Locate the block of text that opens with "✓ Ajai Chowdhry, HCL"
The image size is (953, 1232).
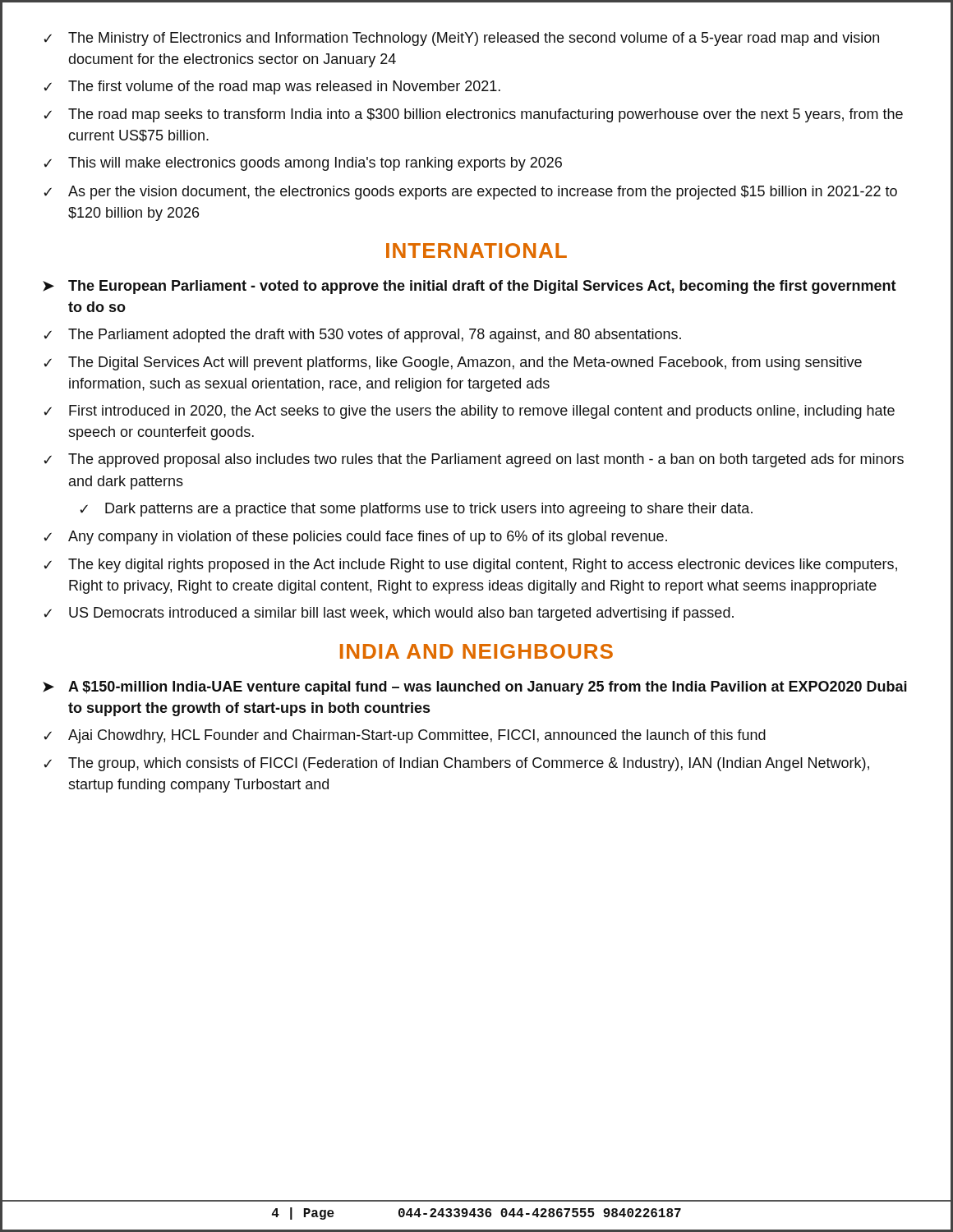click(404, 736)
